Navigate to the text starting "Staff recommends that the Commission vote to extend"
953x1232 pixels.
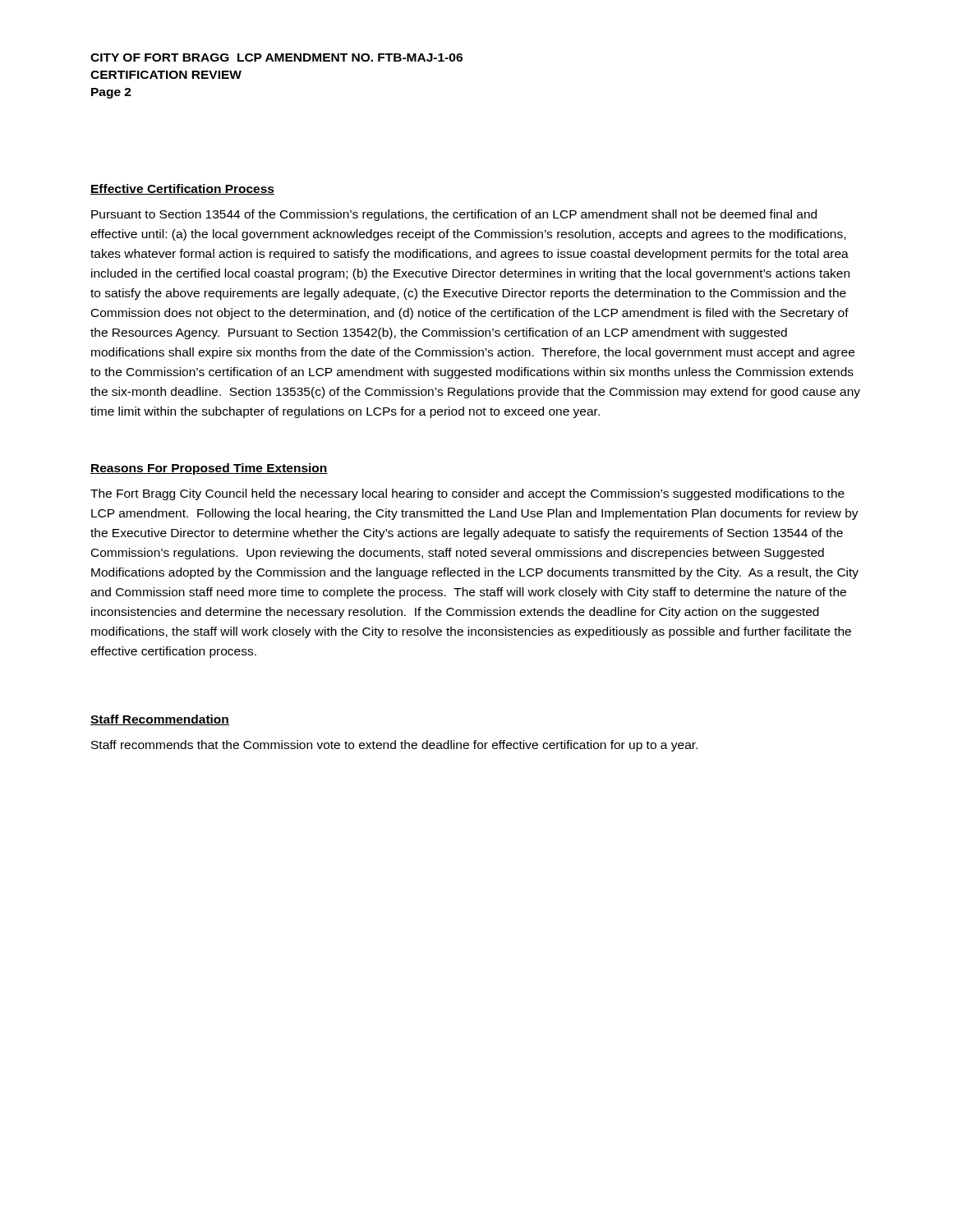point(476,745)
